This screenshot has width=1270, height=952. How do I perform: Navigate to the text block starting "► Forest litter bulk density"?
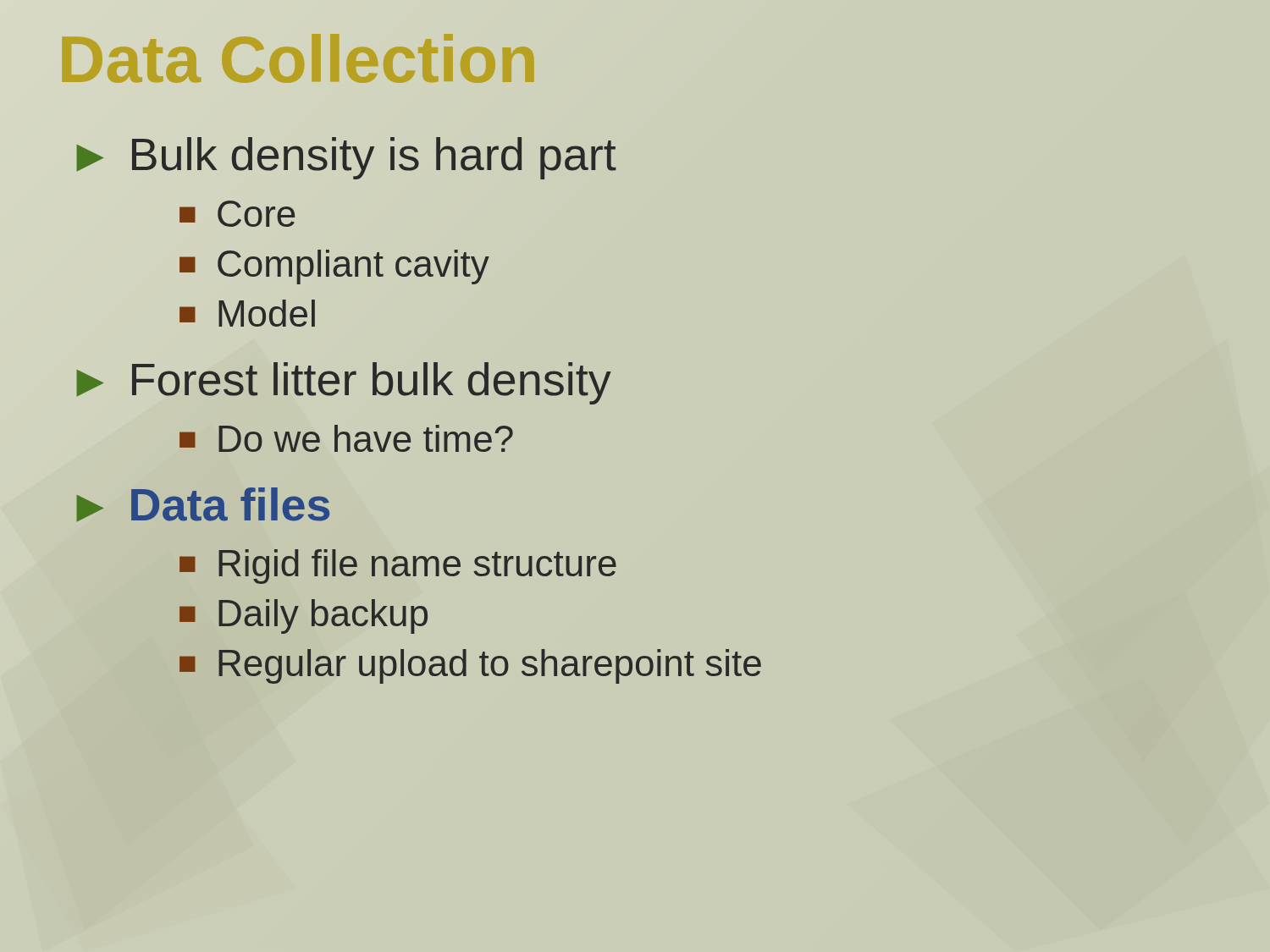coord(339,379)
